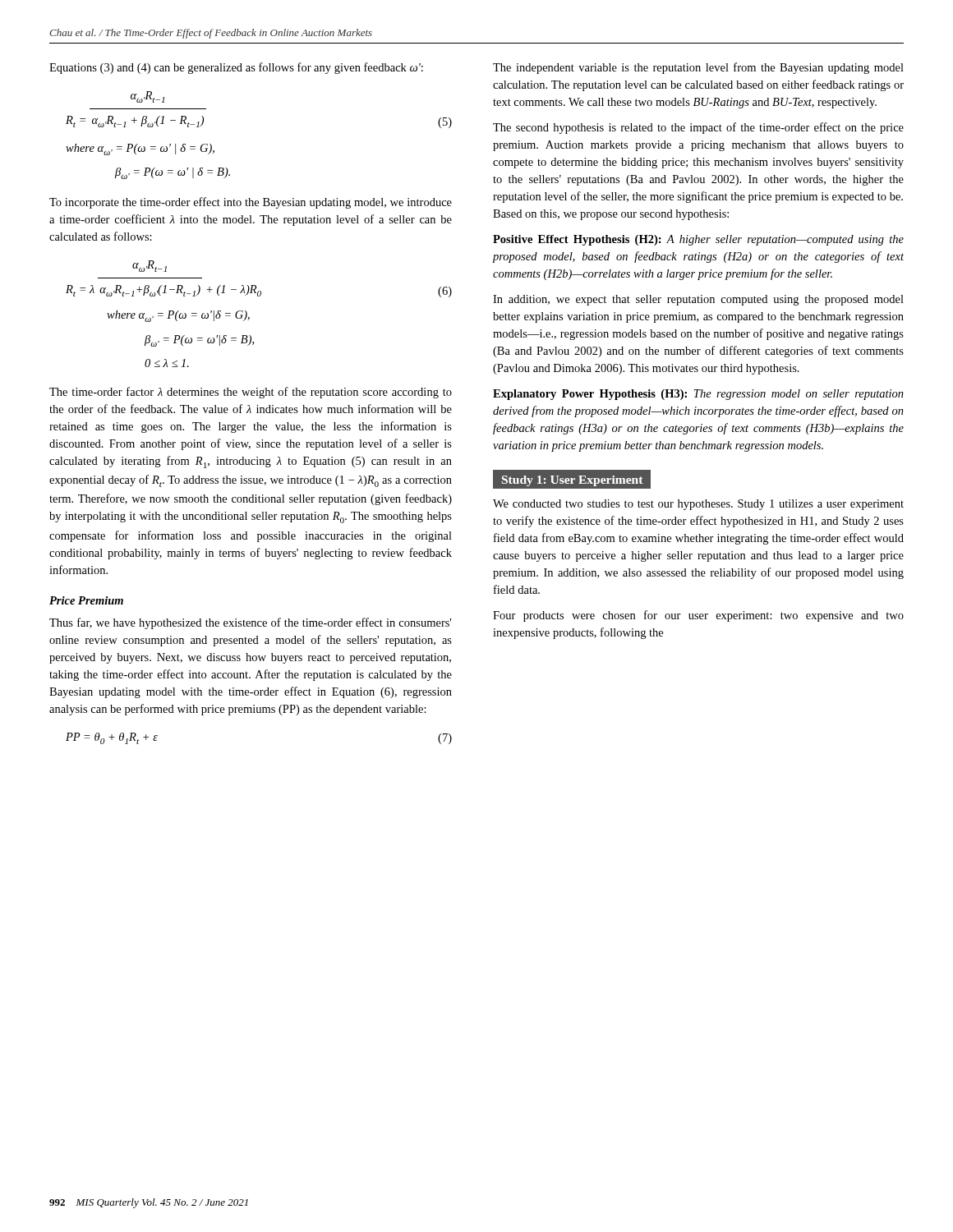Select the formula with the text "PP = θ0"
953x1232 pixels.
(x=111, y=738)
